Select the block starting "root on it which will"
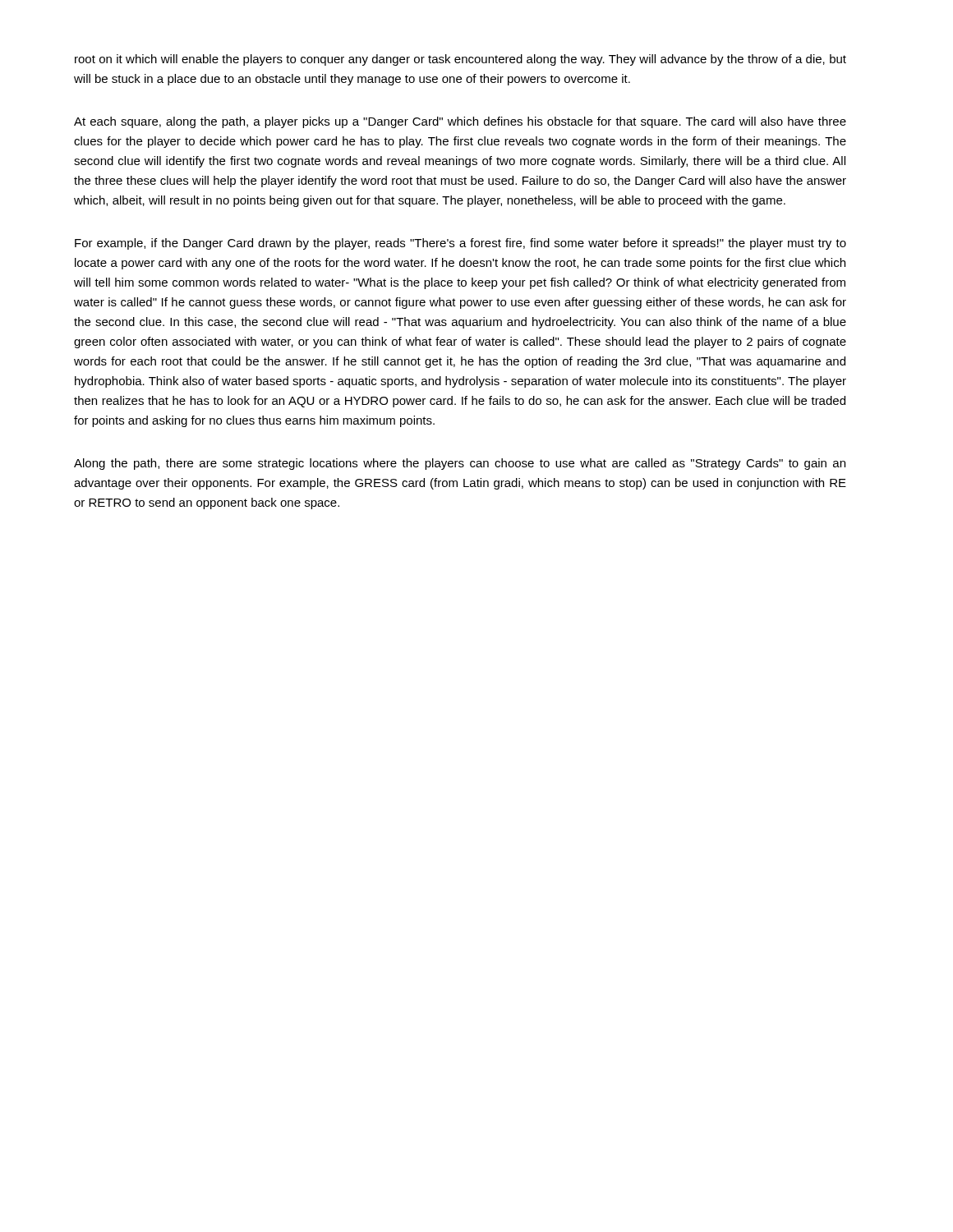The image size is (953, 1232). 460,69
